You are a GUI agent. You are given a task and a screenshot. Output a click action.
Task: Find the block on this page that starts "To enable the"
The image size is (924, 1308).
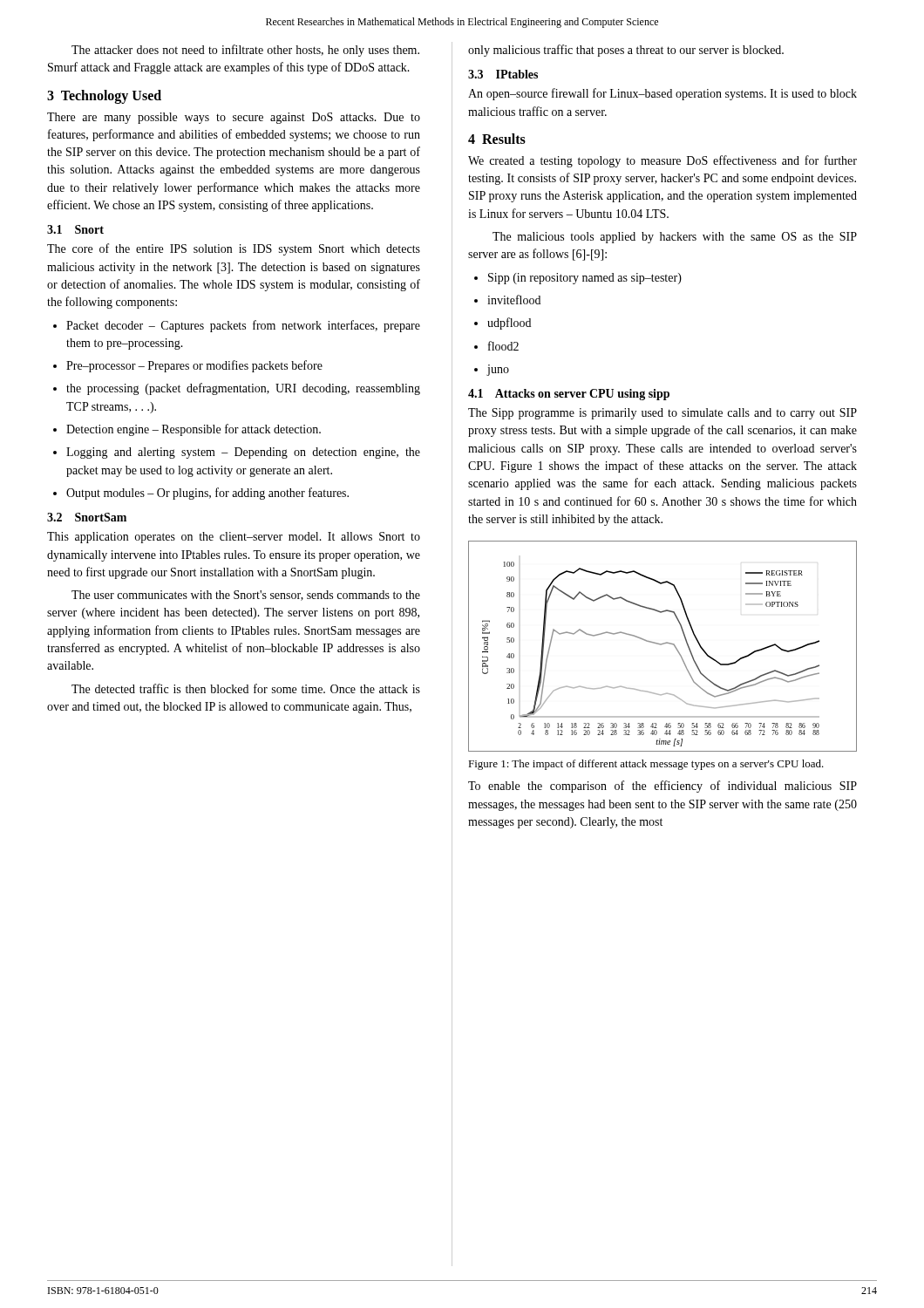coord(663,805)
